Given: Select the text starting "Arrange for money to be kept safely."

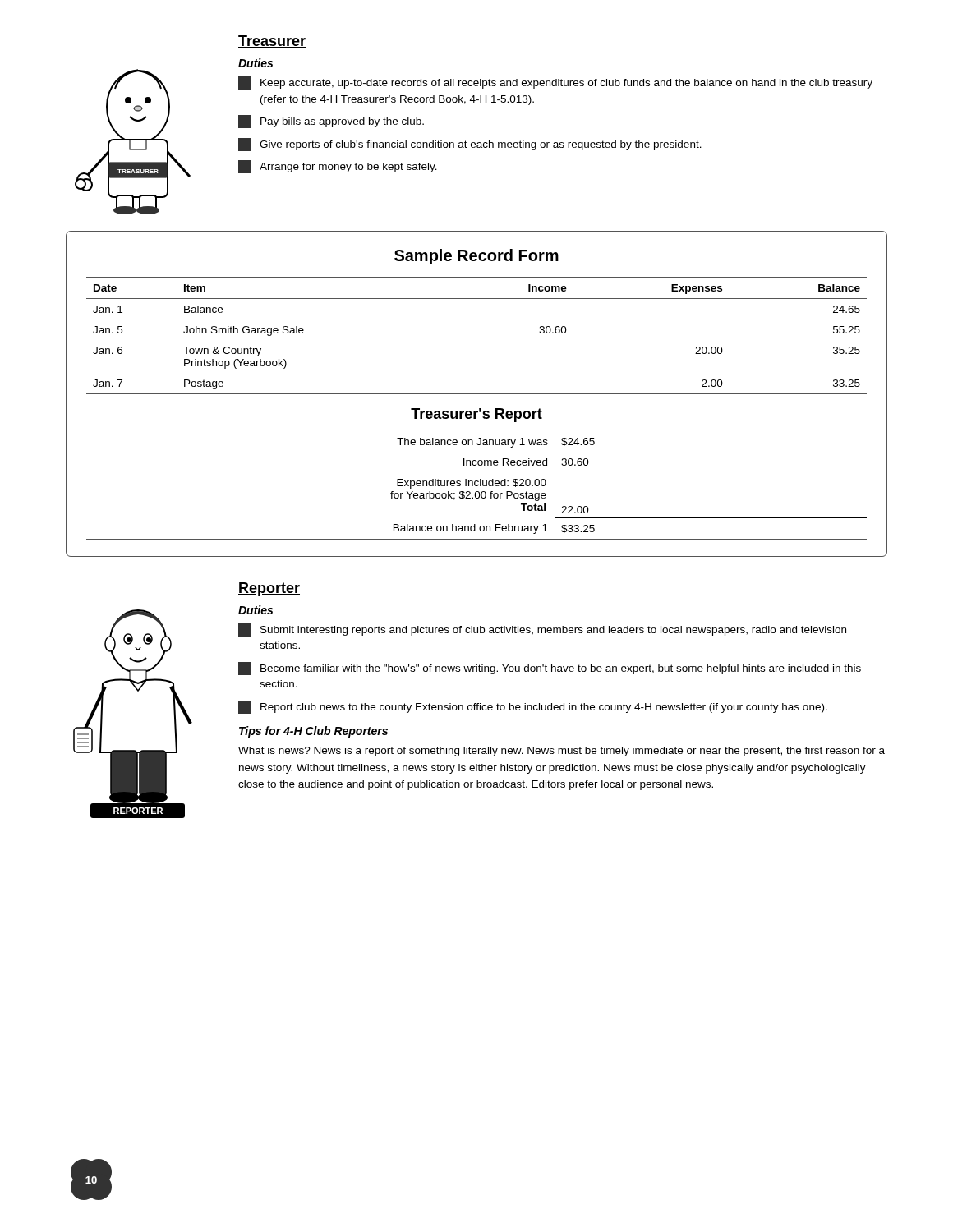Looking at the screenshot, I should [x=338, y=167].
